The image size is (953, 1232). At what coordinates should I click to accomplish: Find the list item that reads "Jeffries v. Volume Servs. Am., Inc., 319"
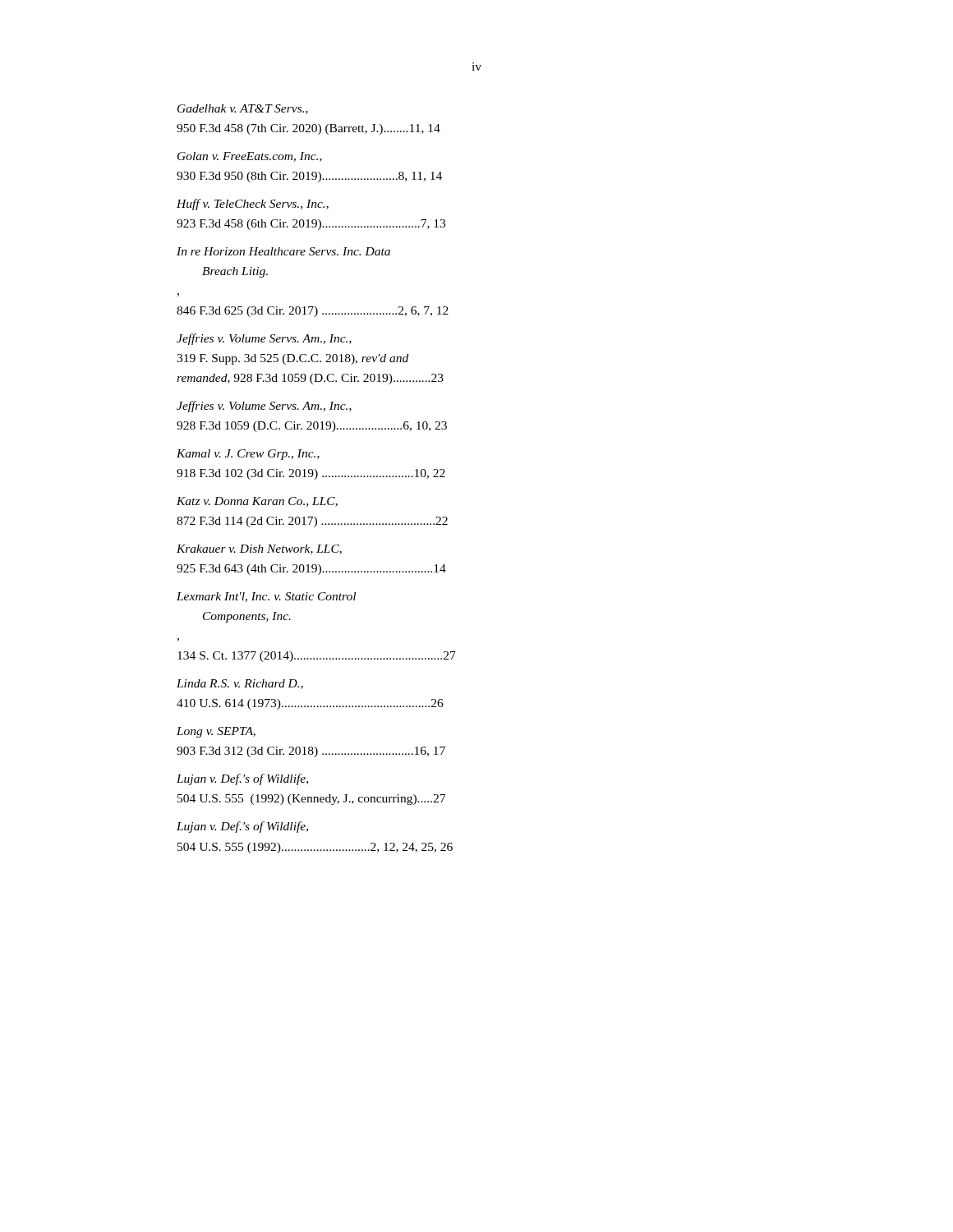coord(264,339)
